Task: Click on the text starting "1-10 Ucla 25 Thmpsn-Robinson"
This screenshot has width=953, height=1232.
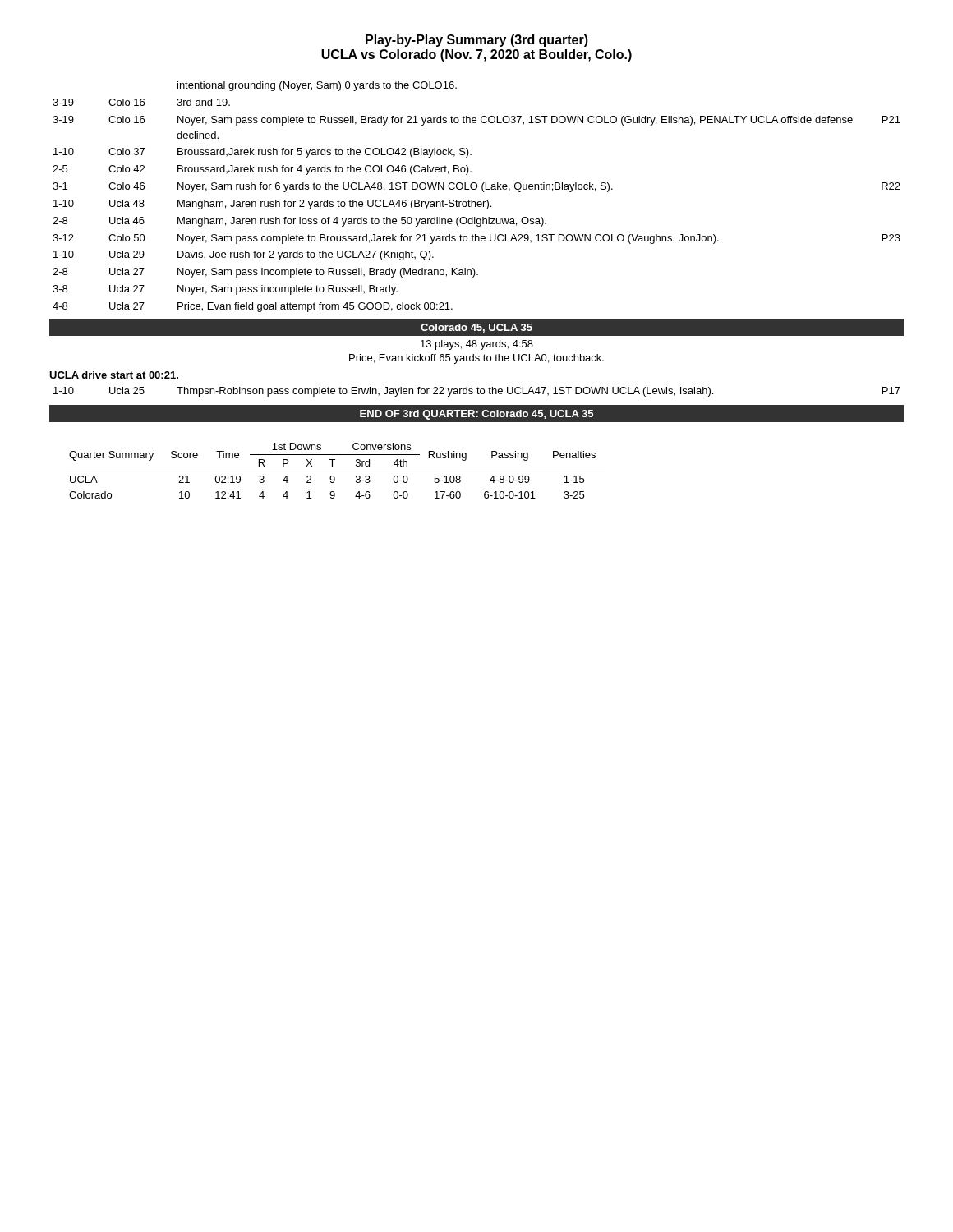Action: 476,391
